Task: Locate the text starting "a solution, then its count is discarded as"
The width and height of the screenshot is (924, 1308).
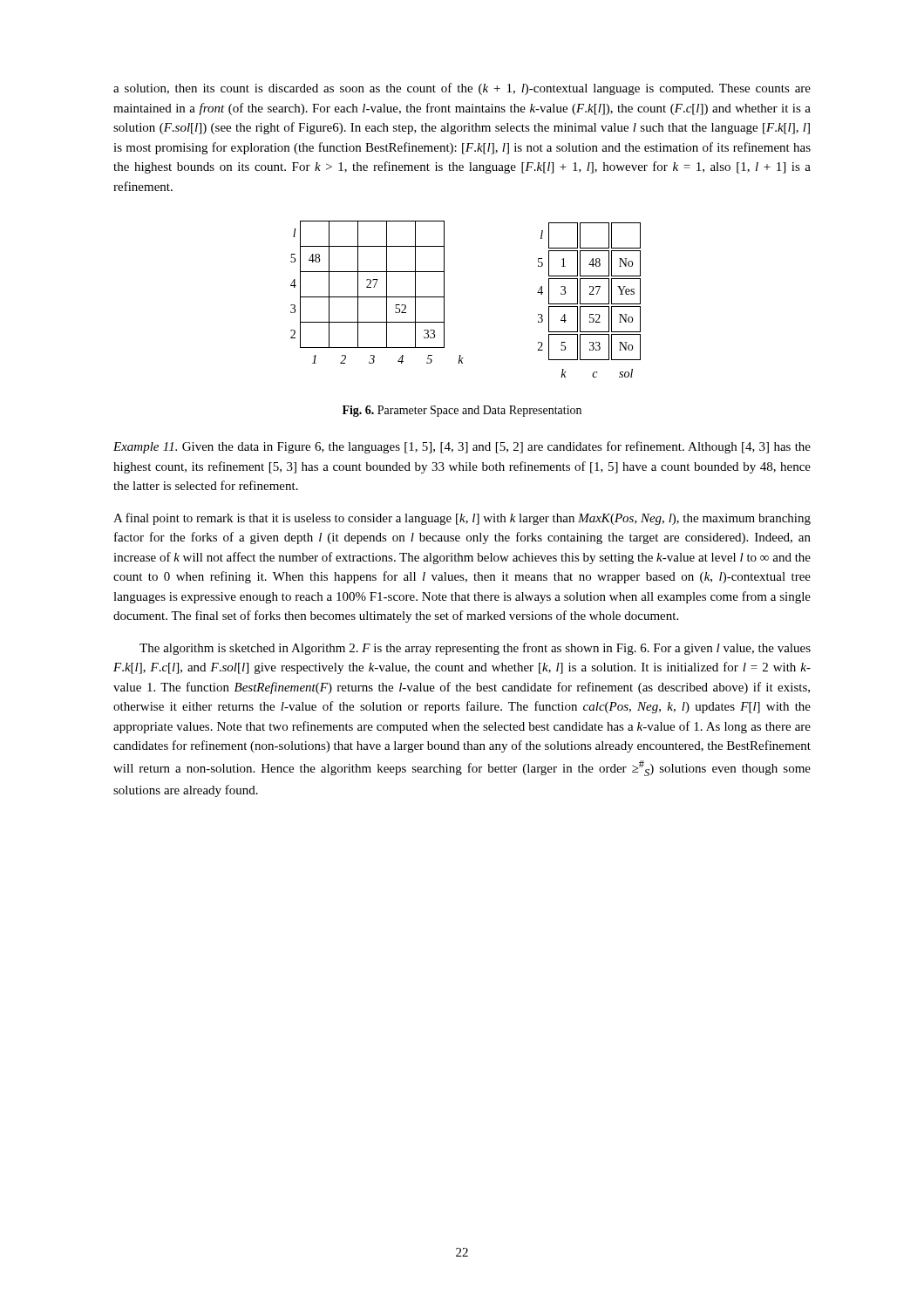Action: [x=462, y=137]
